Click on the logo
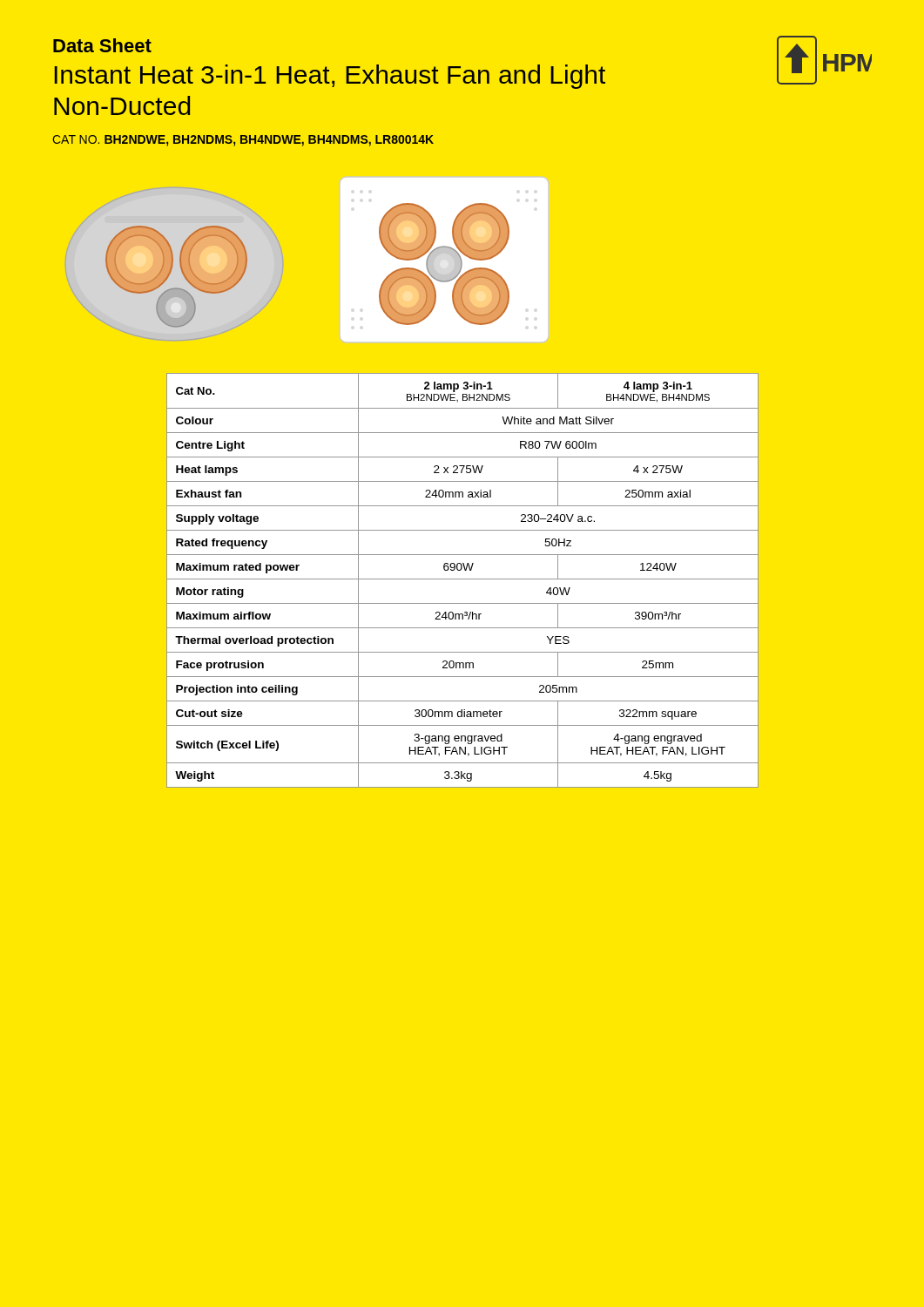 click(824, 60)
